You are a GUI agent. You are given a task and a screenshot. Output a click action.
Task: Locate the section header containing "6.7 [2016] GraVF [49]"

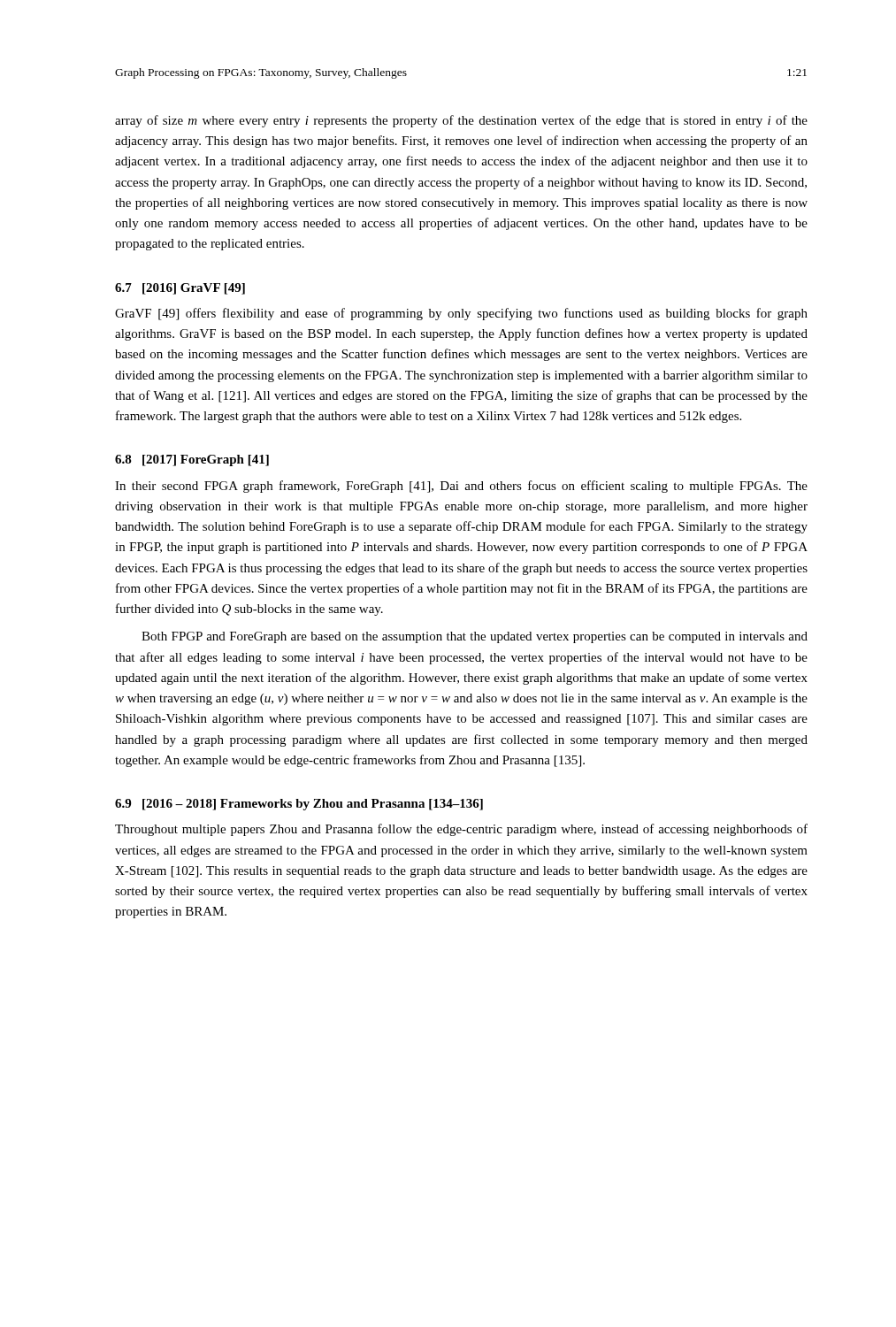180,287
